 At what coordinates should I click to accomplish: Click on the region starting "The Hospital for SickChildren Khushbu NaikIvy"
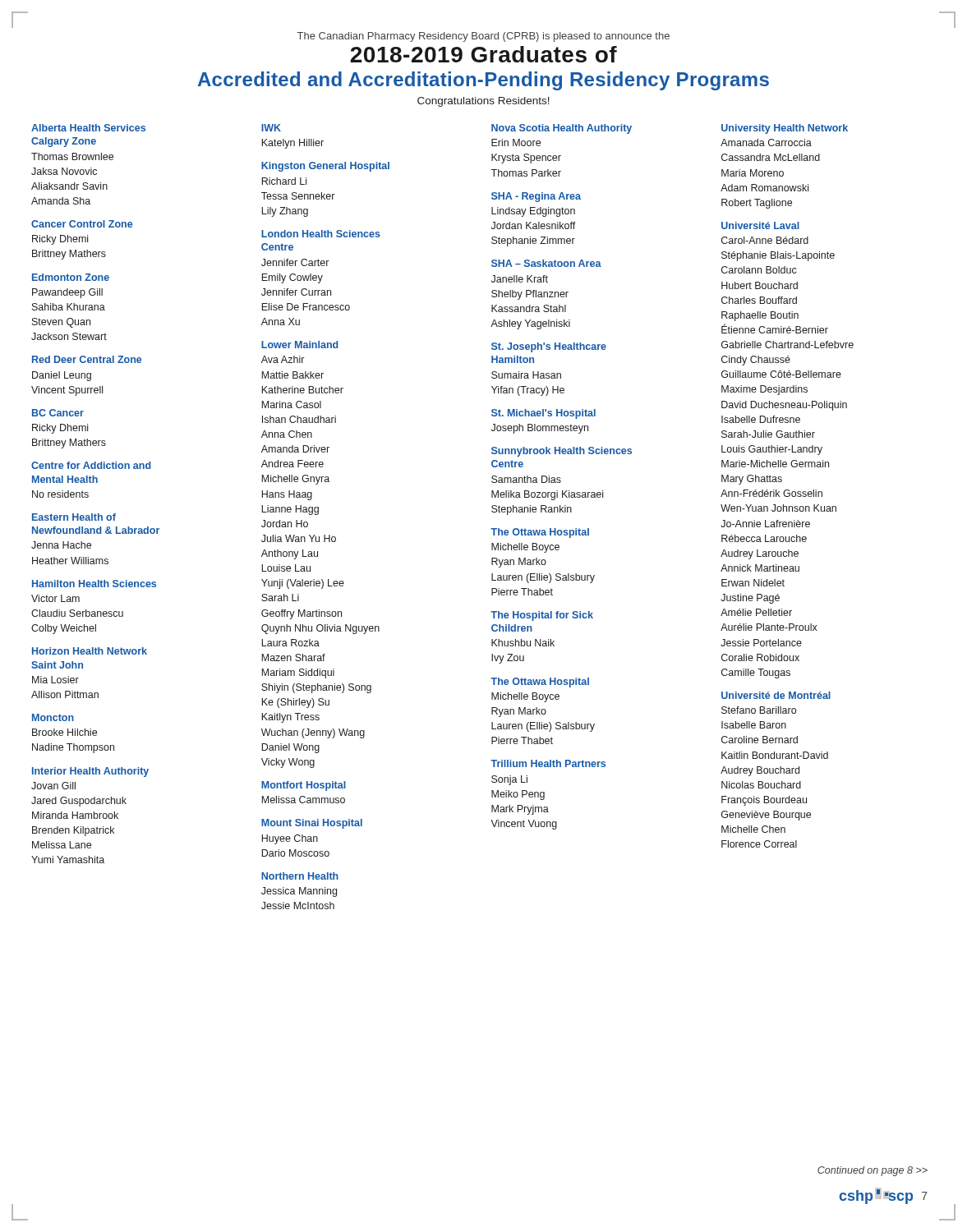pyautogui.click(x=542, y=616)
